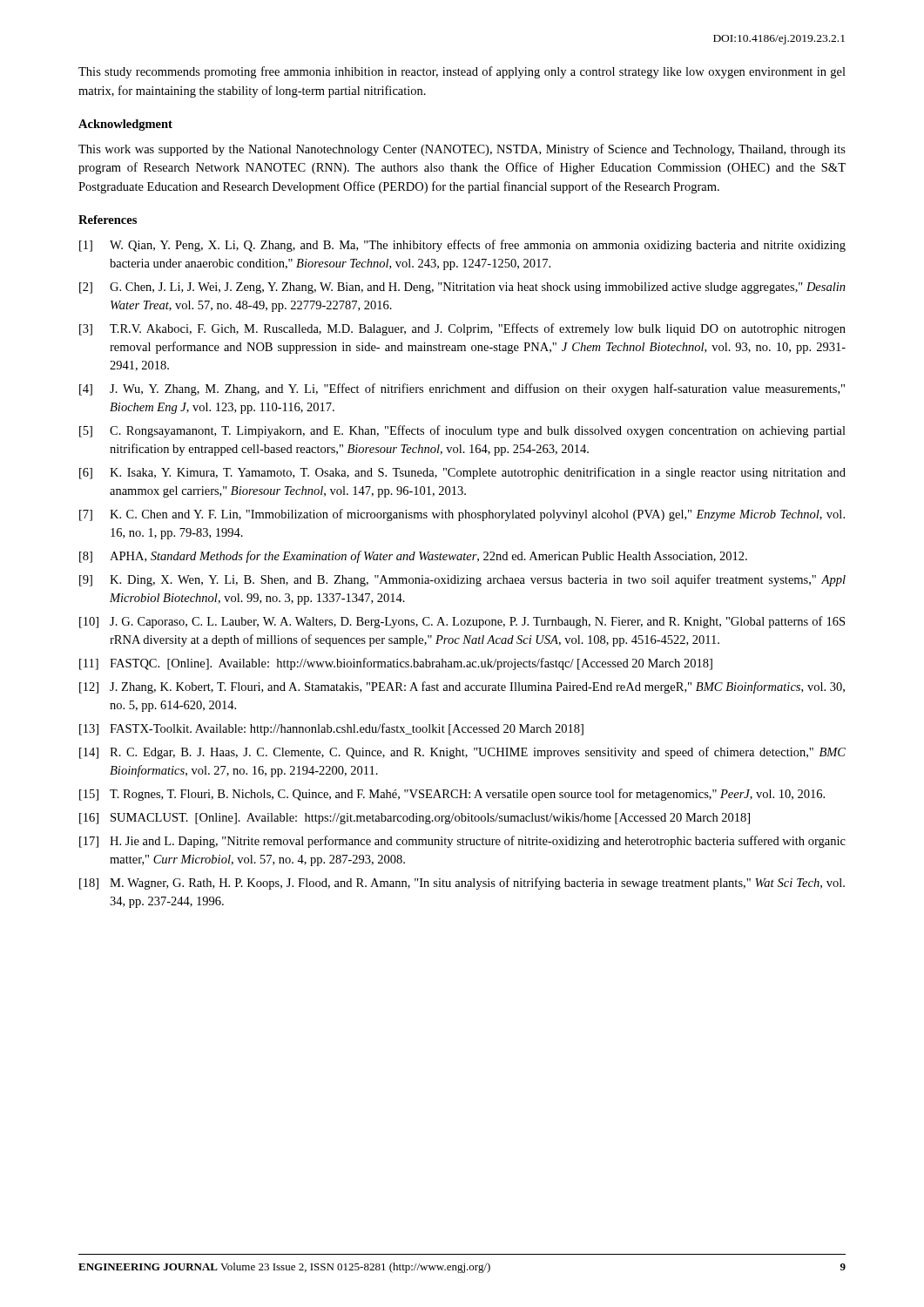Select the region starting "[17] H. Jie and L."

[462, 851]
